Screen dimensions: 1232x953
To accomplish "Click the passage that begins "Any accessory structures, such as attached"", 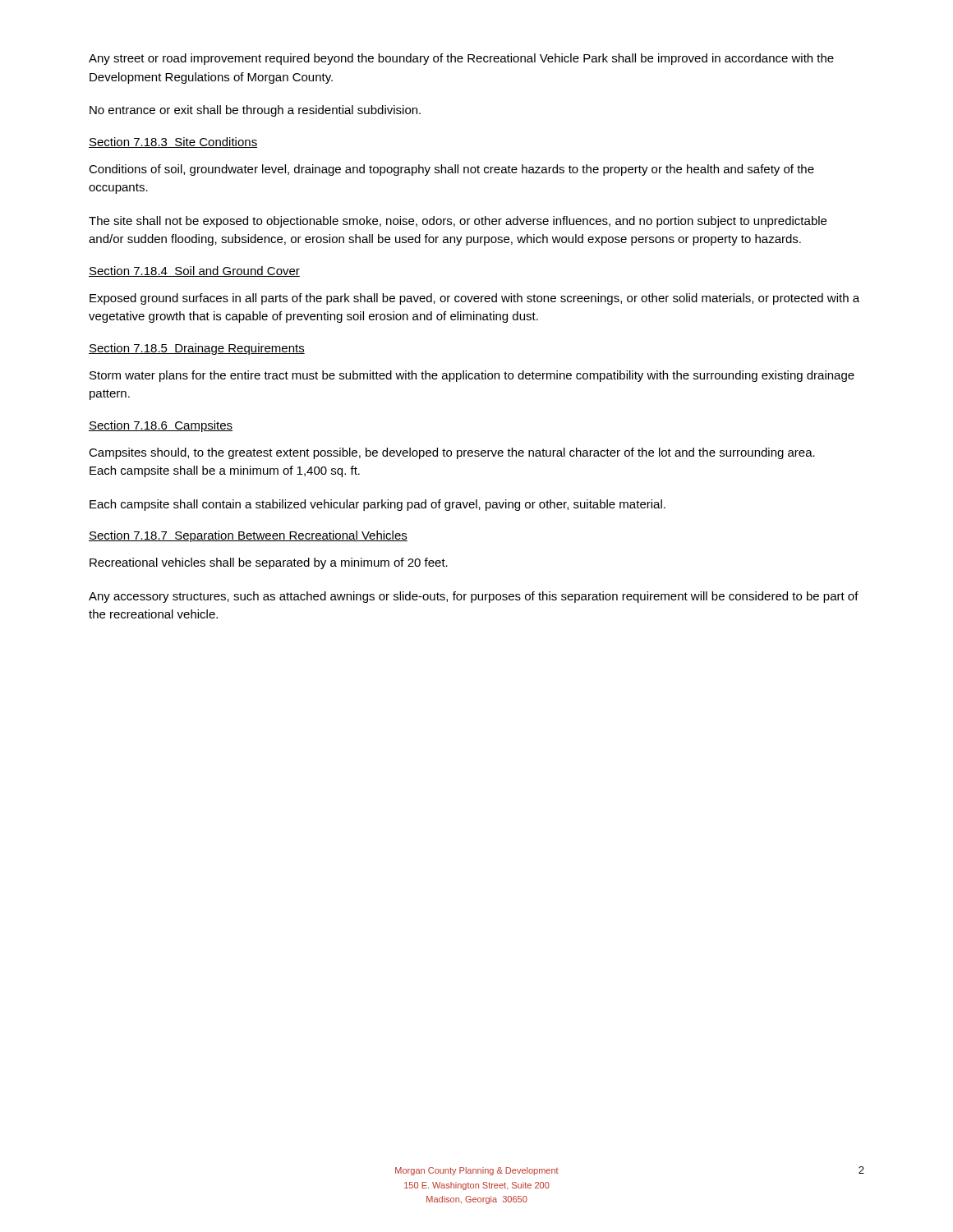I will tap(473, 605).
